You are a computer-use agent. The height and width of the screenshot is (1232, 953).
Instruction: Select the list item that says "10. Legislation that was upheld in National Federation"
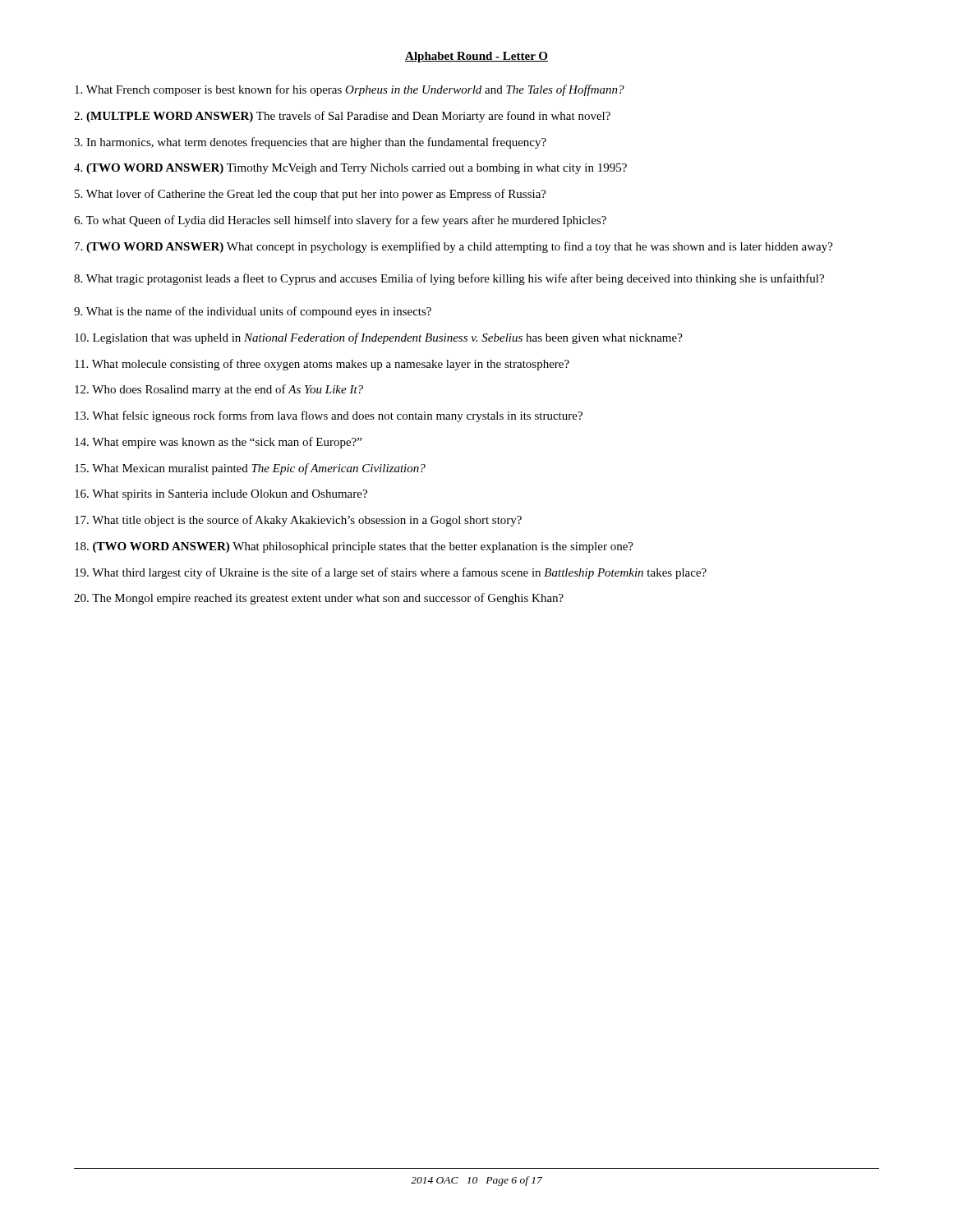[x=378, y=337]
